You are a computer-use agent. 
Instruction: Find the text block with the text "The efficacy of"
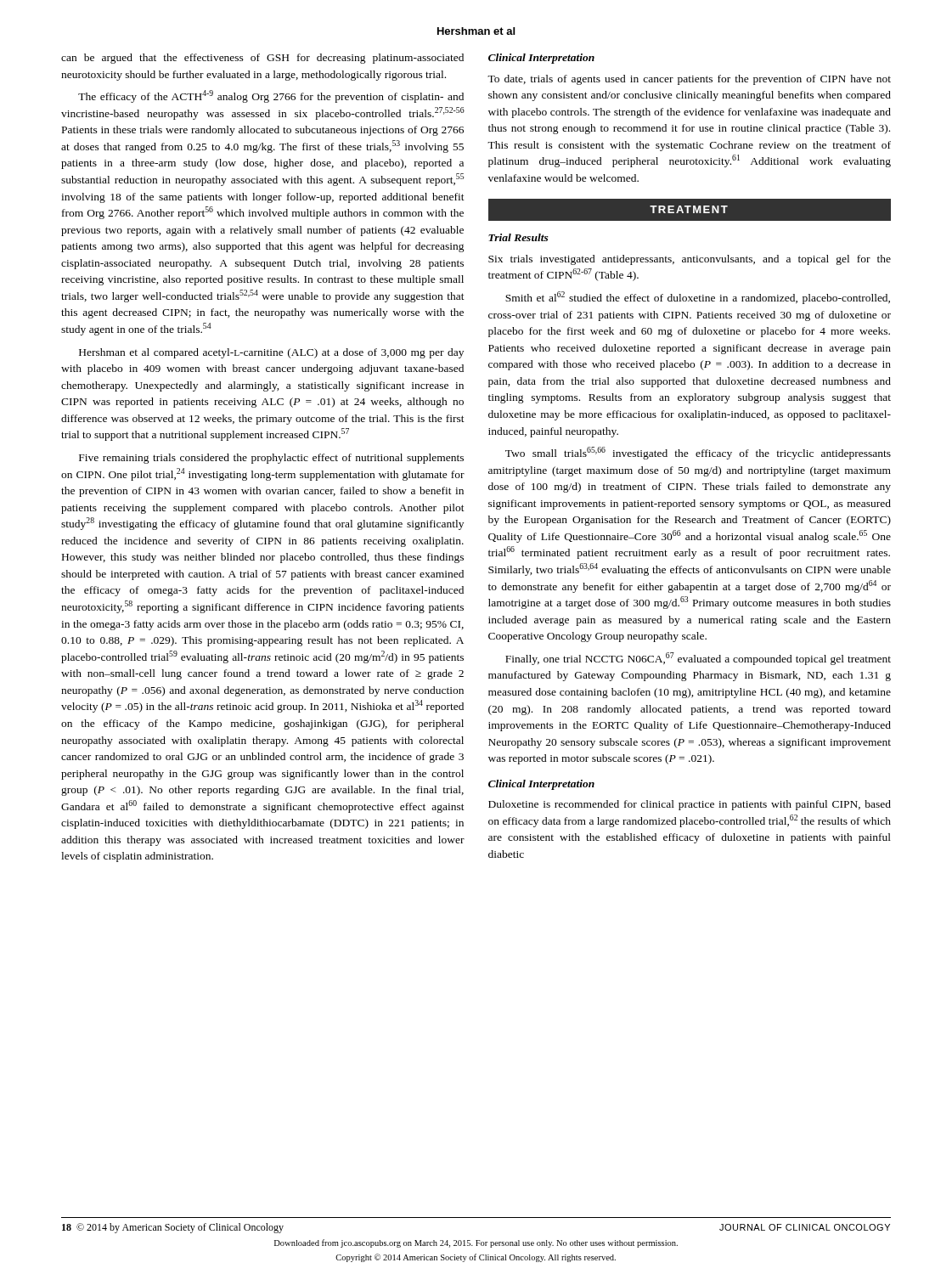point(263,212)
